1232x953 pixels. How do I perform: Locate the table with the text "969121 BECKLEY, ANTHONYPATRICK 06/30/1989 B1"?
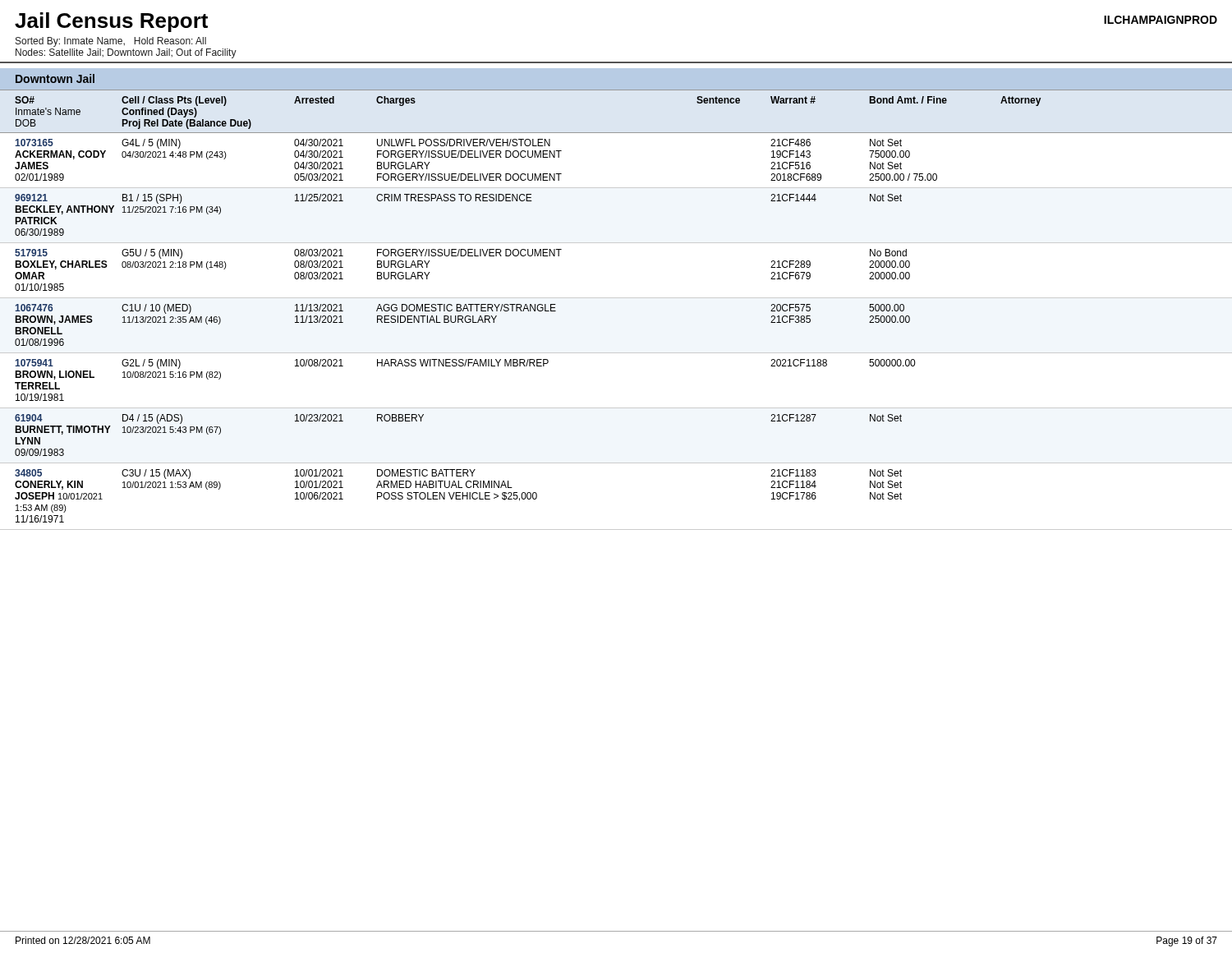[616, 216]
